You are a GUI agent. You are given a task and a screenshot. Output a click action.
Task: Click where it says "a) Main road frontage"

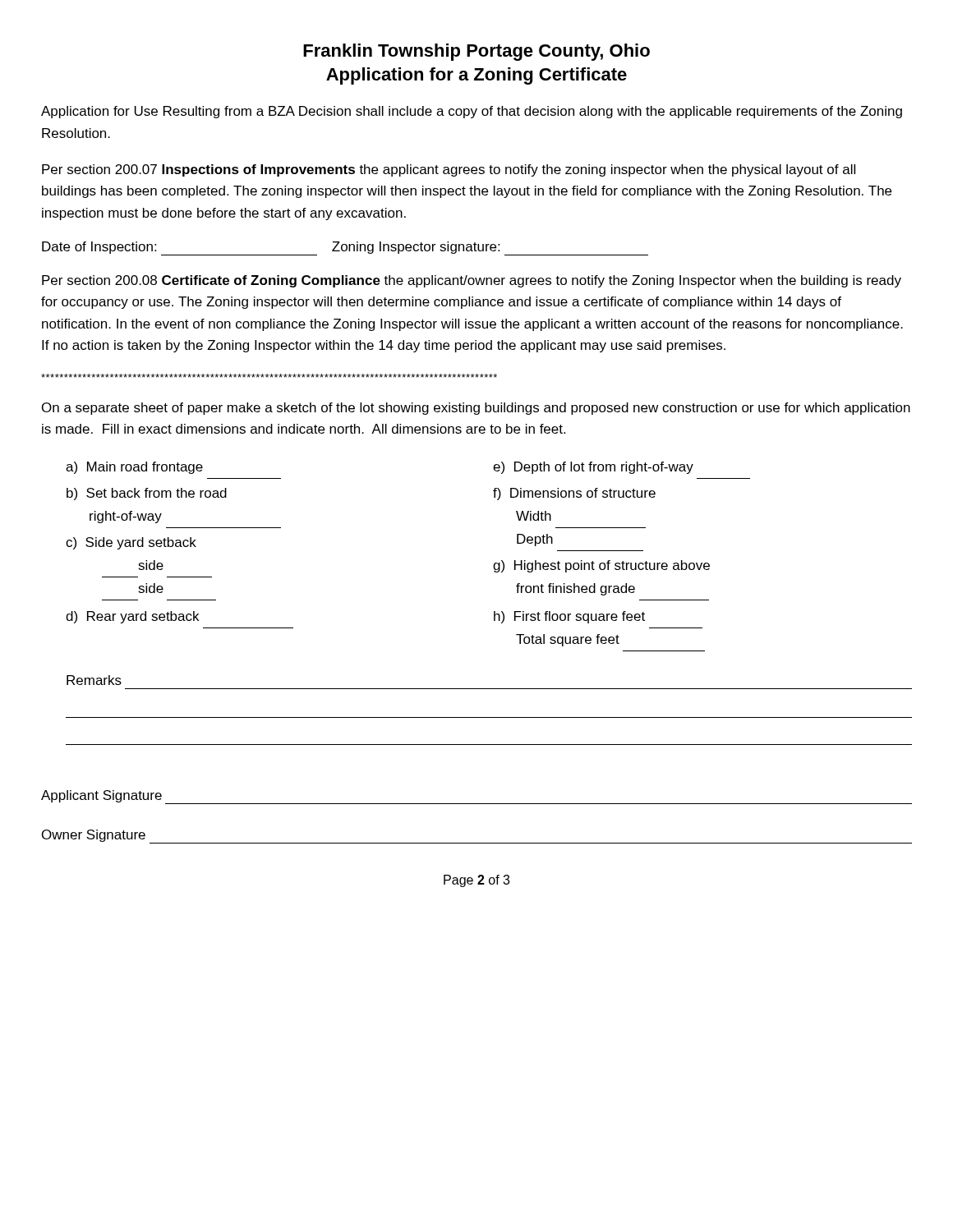click(x=173, y=469)
